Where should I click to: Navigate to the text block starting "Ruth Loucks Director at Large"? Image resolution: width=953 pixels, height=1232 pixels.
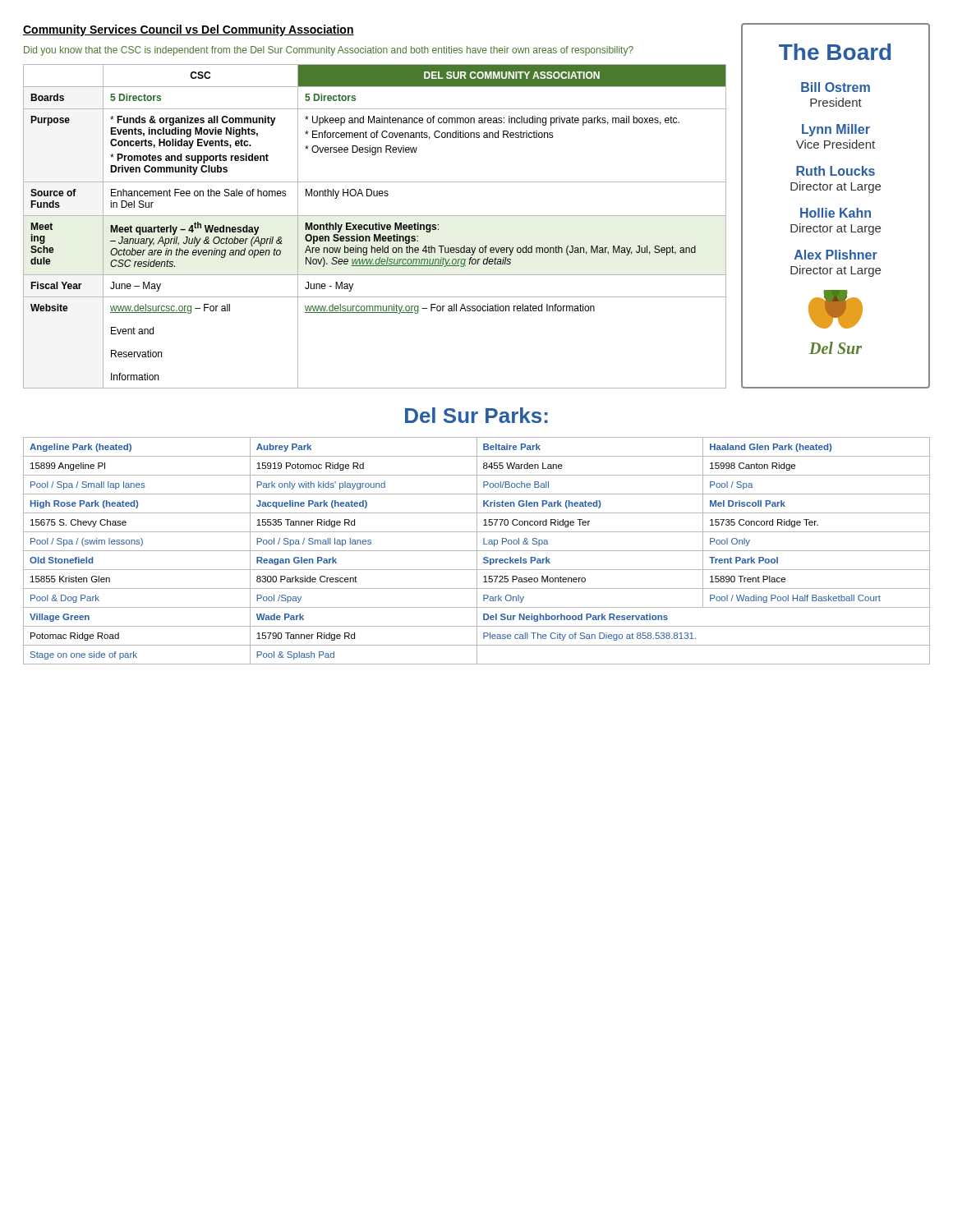[x=836, y=179]
